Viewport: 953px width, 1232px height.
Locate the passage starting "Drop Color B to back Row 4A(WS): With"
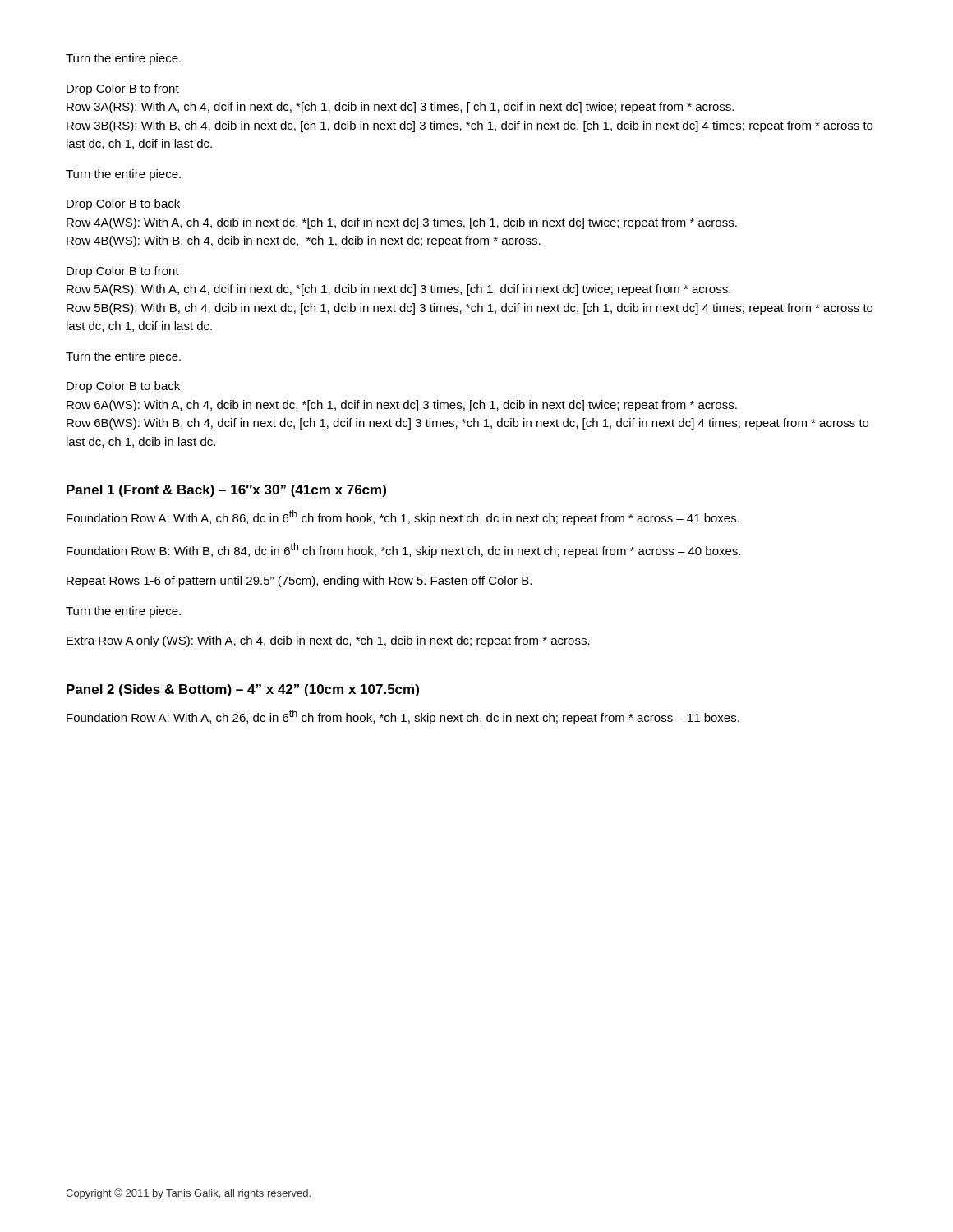pyautogui.click(x=402, y=222)
